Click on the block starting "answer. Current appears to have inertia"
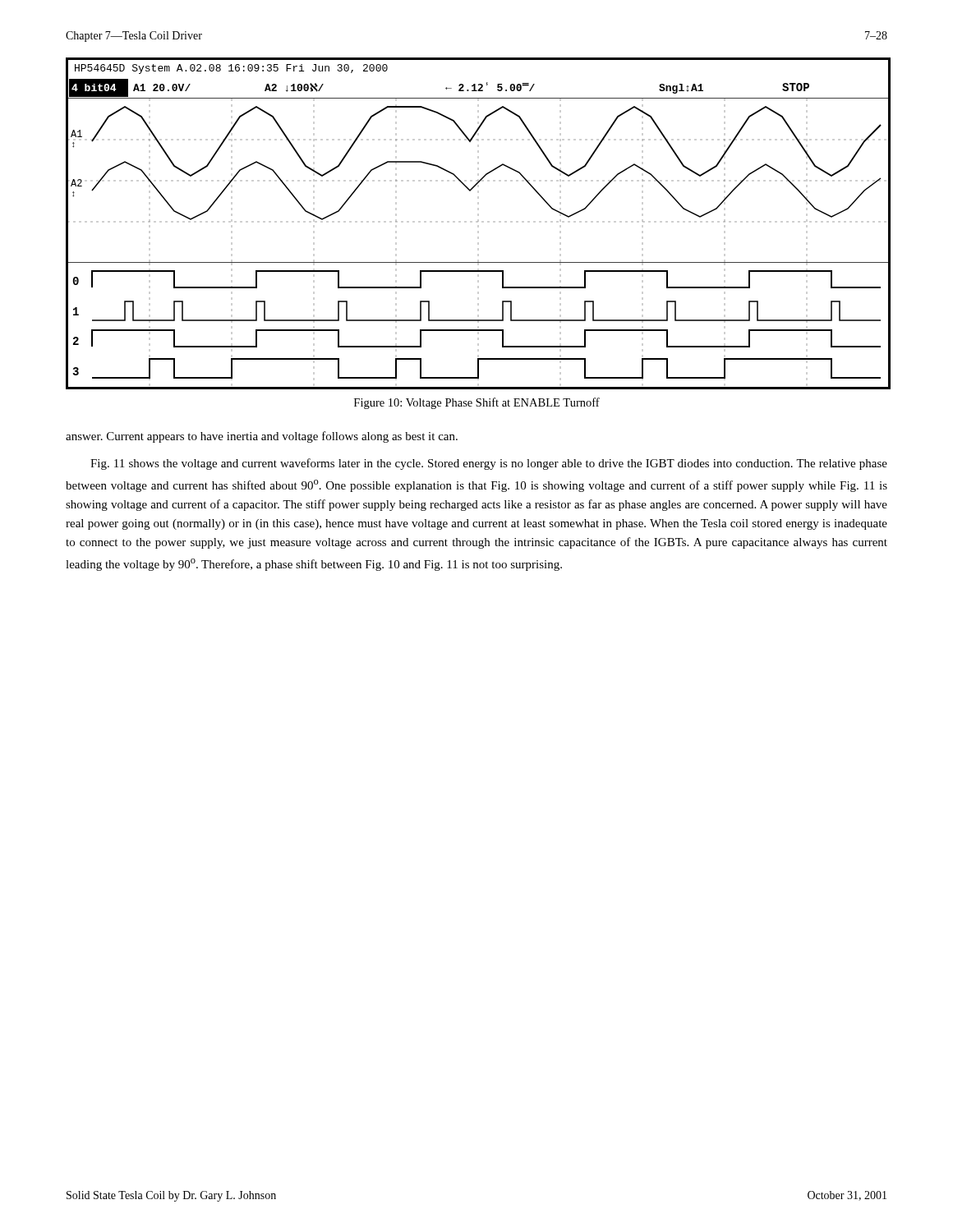Image resolution: width=953 pixels, height=1232 pixels. 476,500
